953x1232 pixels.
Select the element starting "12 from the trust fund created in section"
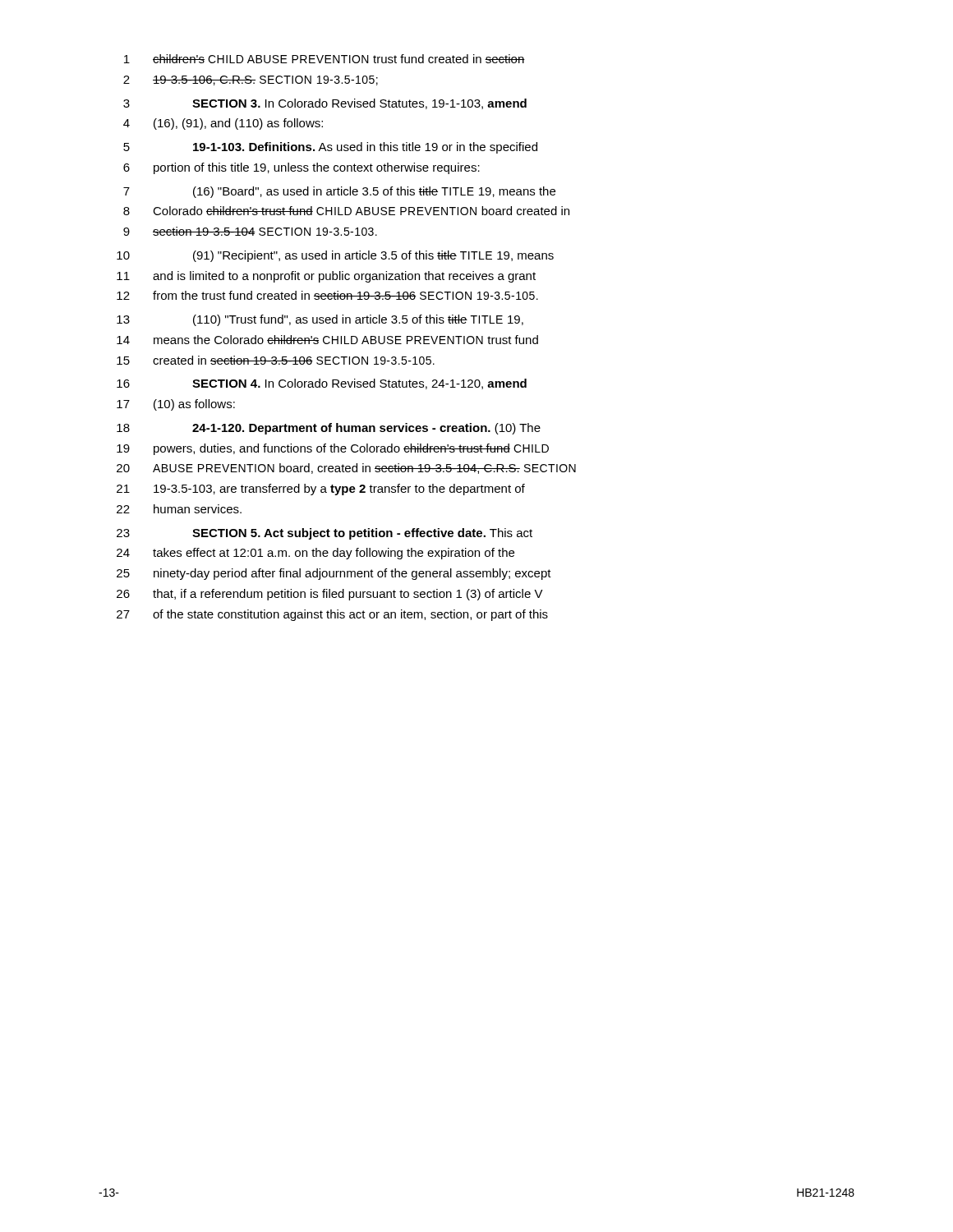[468, 296]
